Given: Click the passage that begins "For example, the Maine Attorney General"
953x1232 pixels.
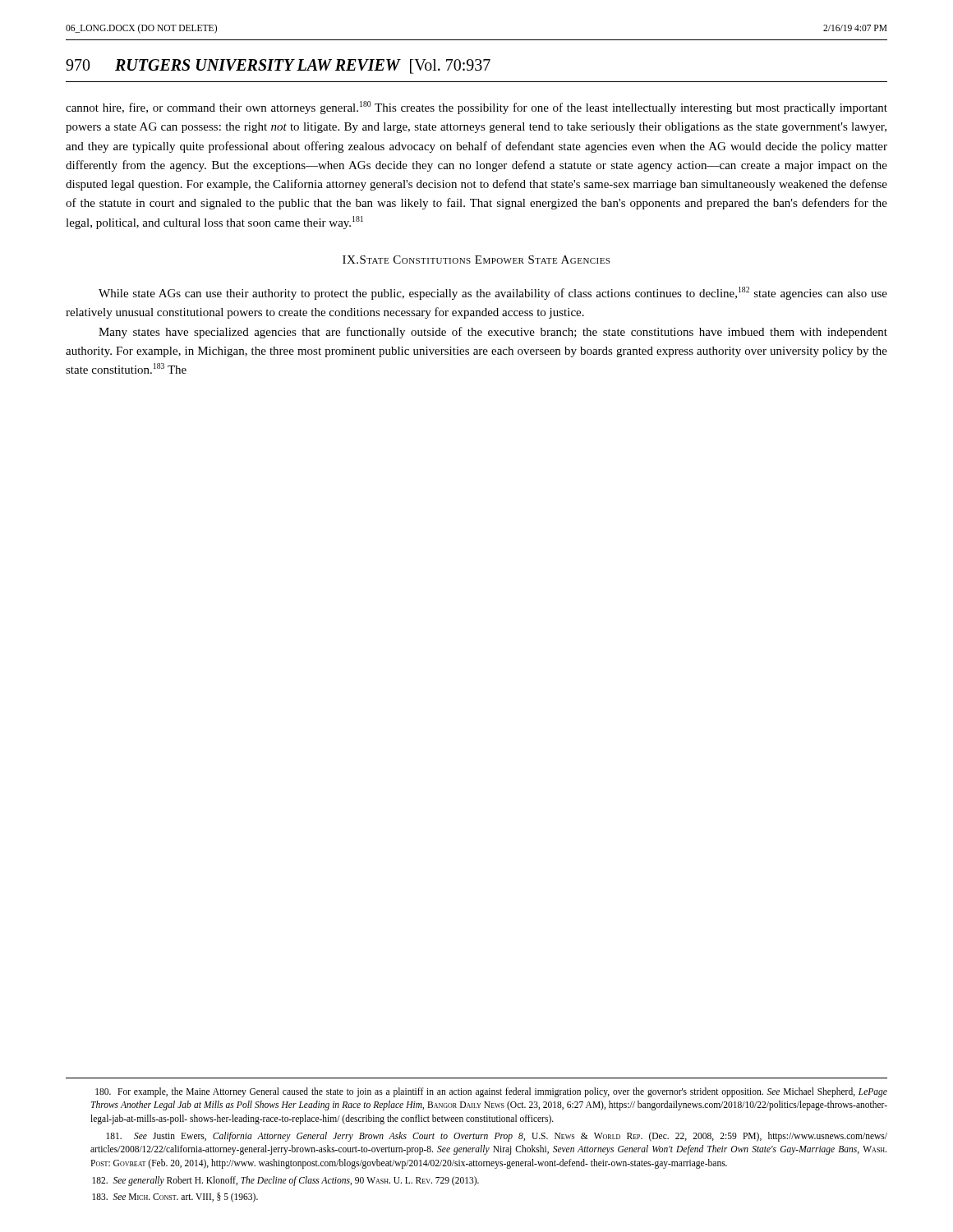Looking at the screenshot, I should (489, 1105).
